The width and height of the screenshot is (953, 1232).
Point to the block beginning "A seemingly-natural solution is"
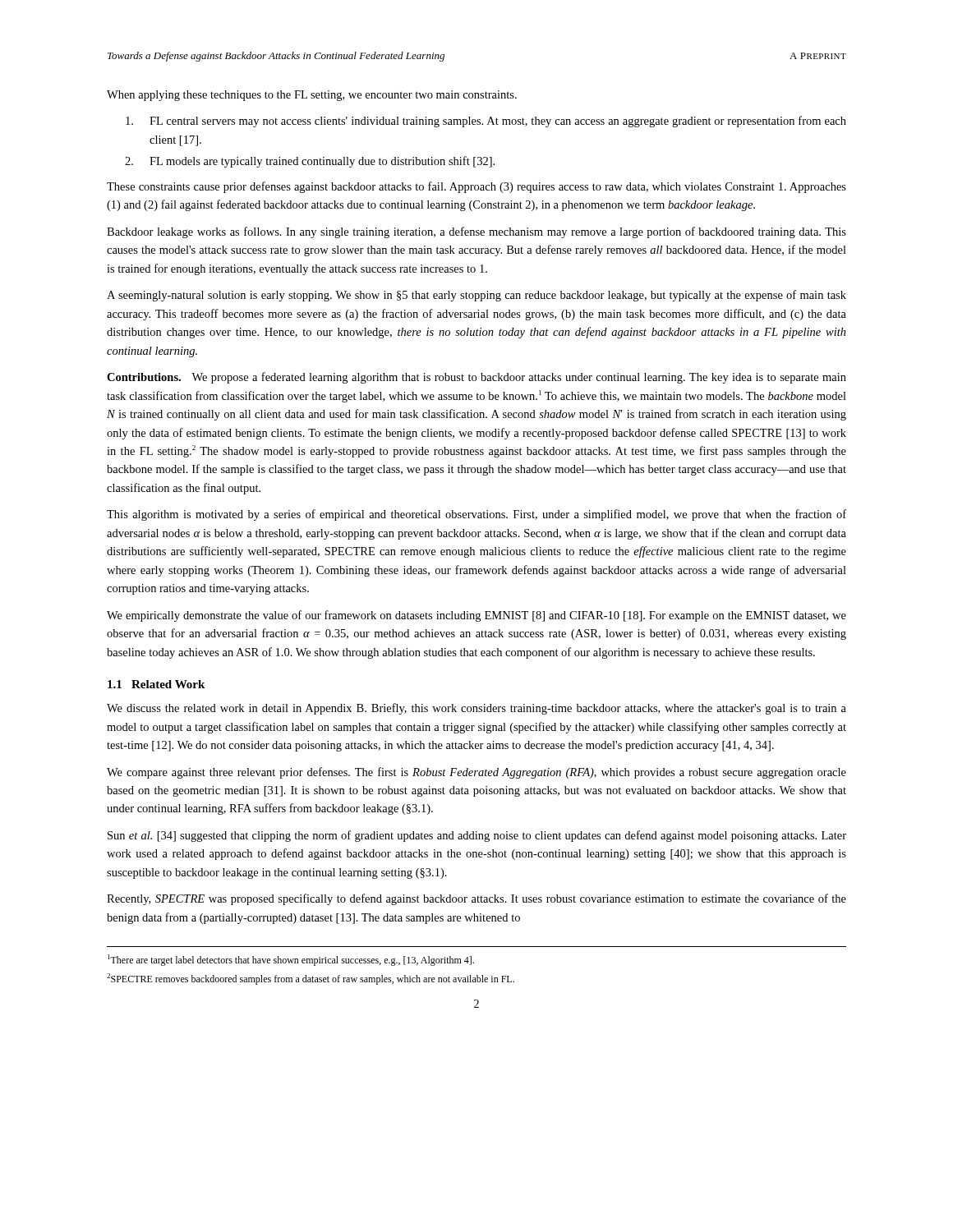pyautogui.click(x=476, y=323)
